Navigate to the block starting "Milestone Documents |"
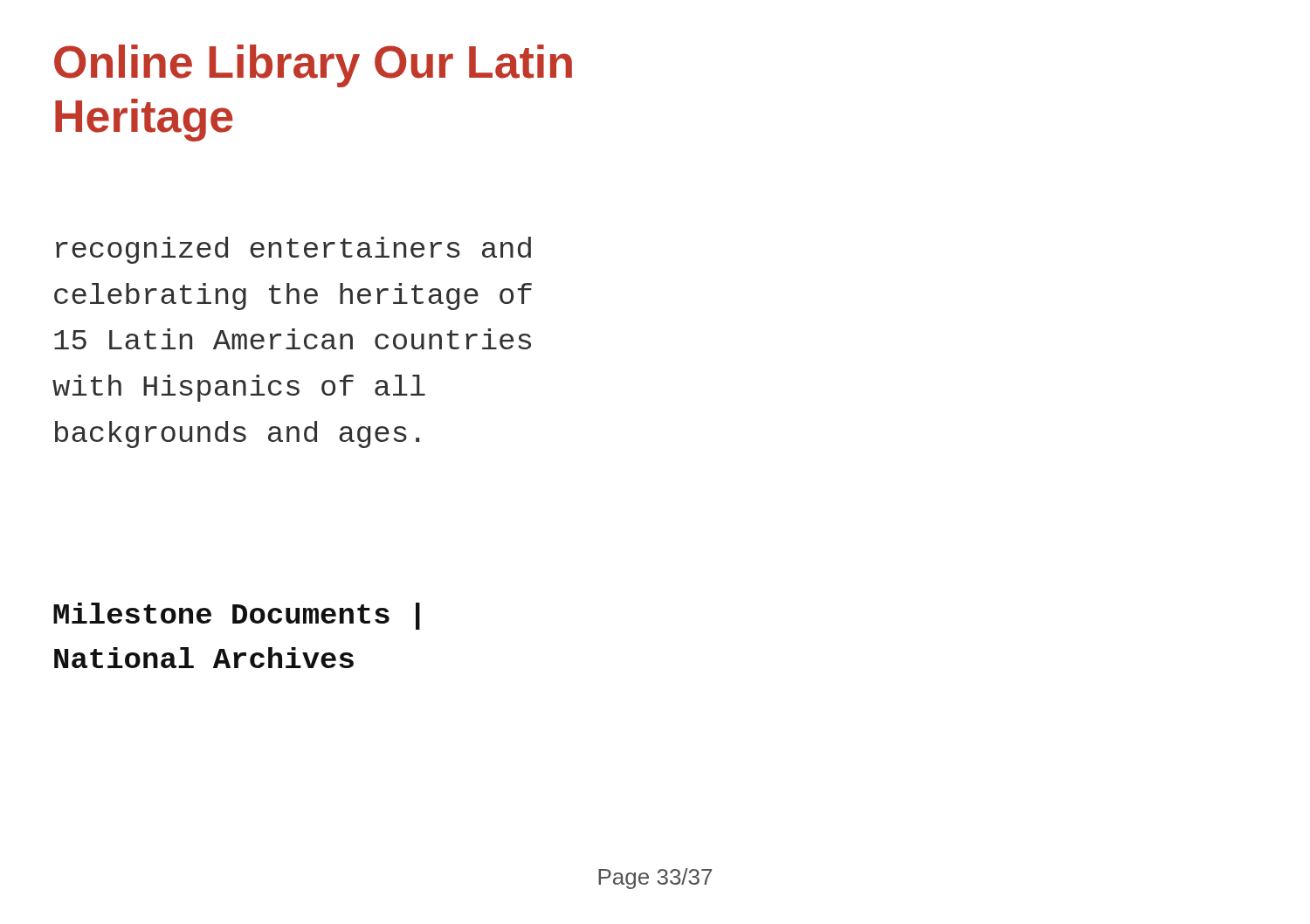This screenshot has height=924, width=1310. click(240, 638)
